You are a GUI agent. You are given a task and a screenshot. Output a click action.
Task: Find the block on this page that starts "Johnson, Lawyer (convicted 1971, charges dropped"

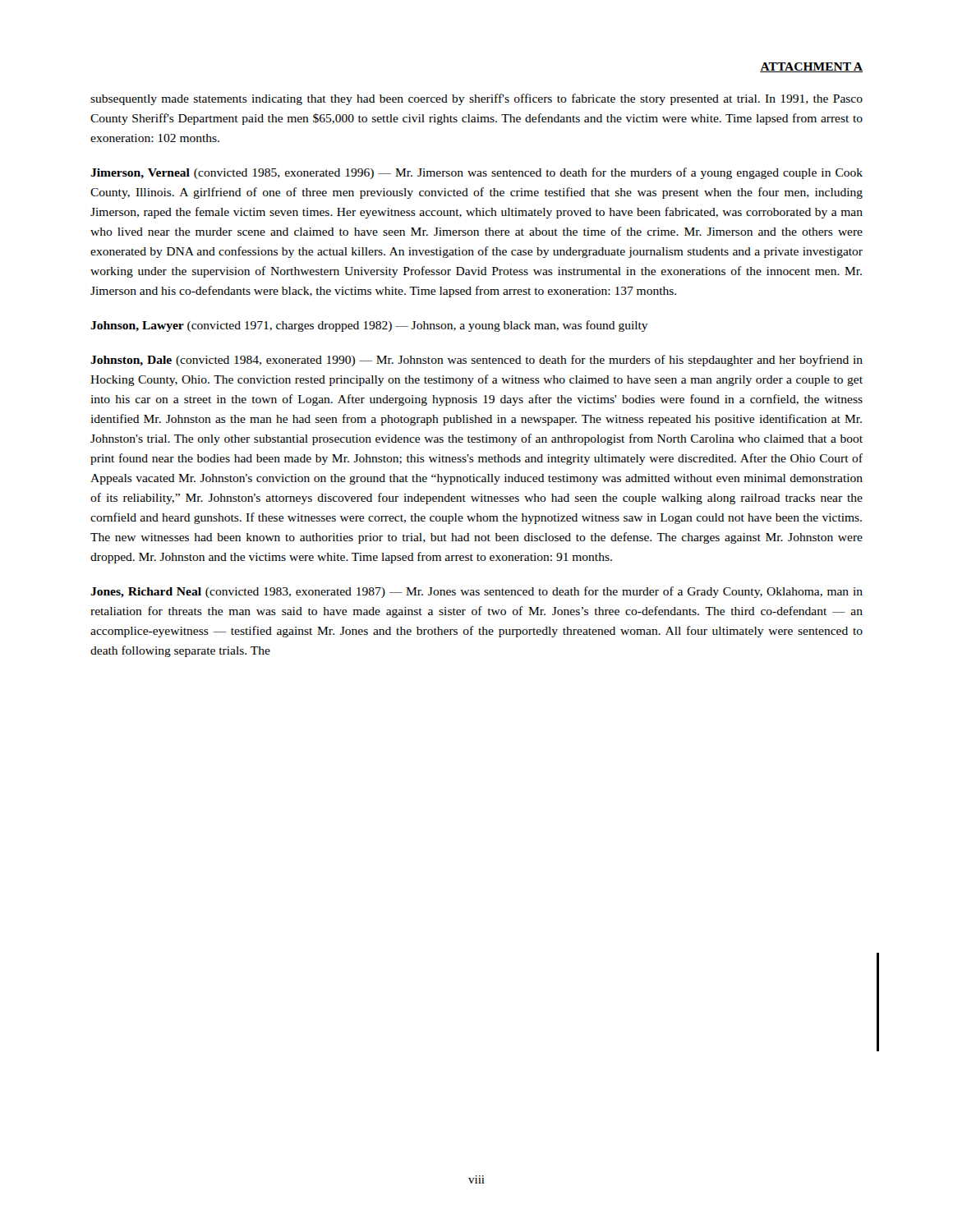pyautogui.click(x=369, y=325)
